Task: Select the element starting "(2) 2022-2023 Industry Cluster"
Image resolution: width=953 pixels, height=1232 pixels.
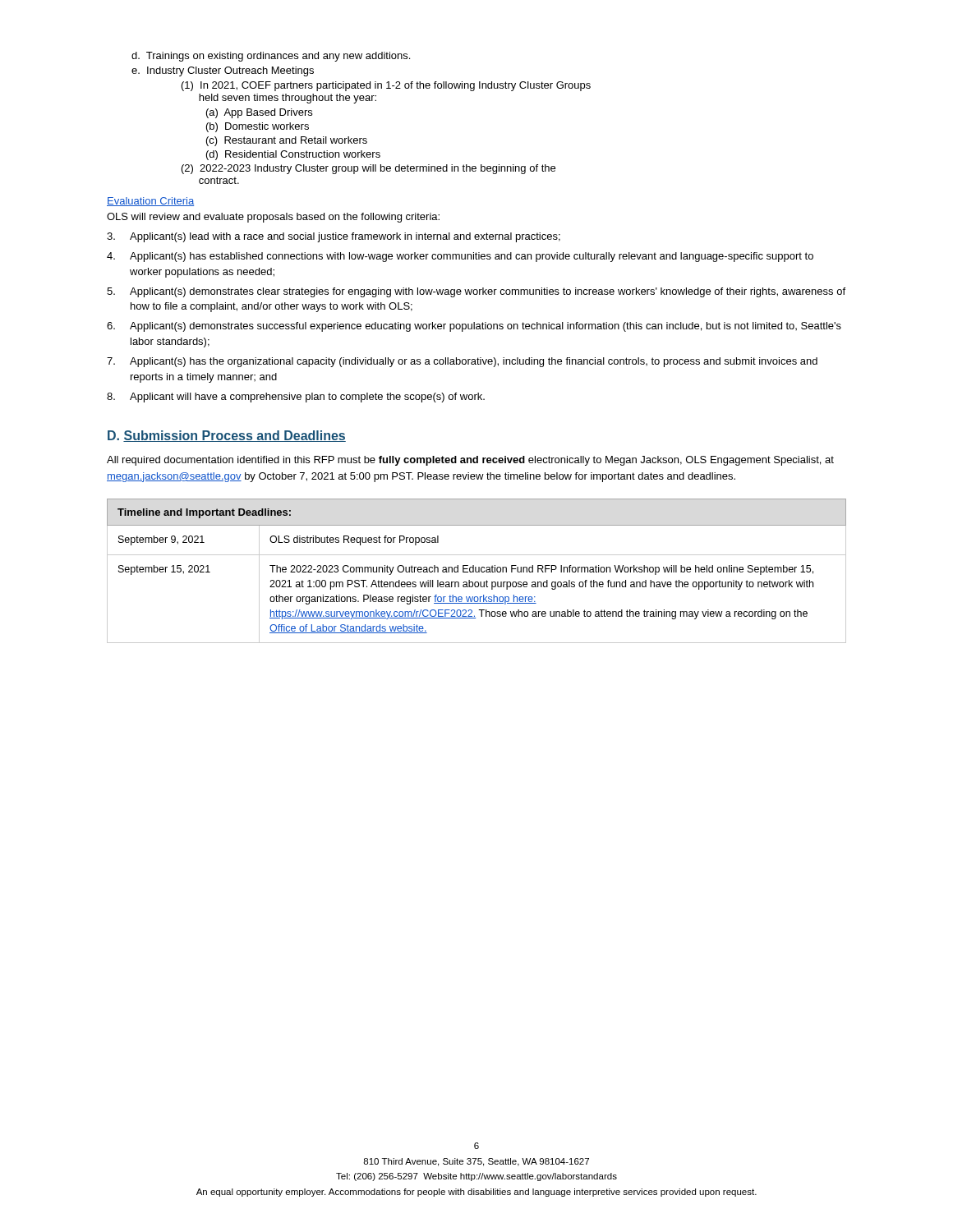Action: point(368,174)
